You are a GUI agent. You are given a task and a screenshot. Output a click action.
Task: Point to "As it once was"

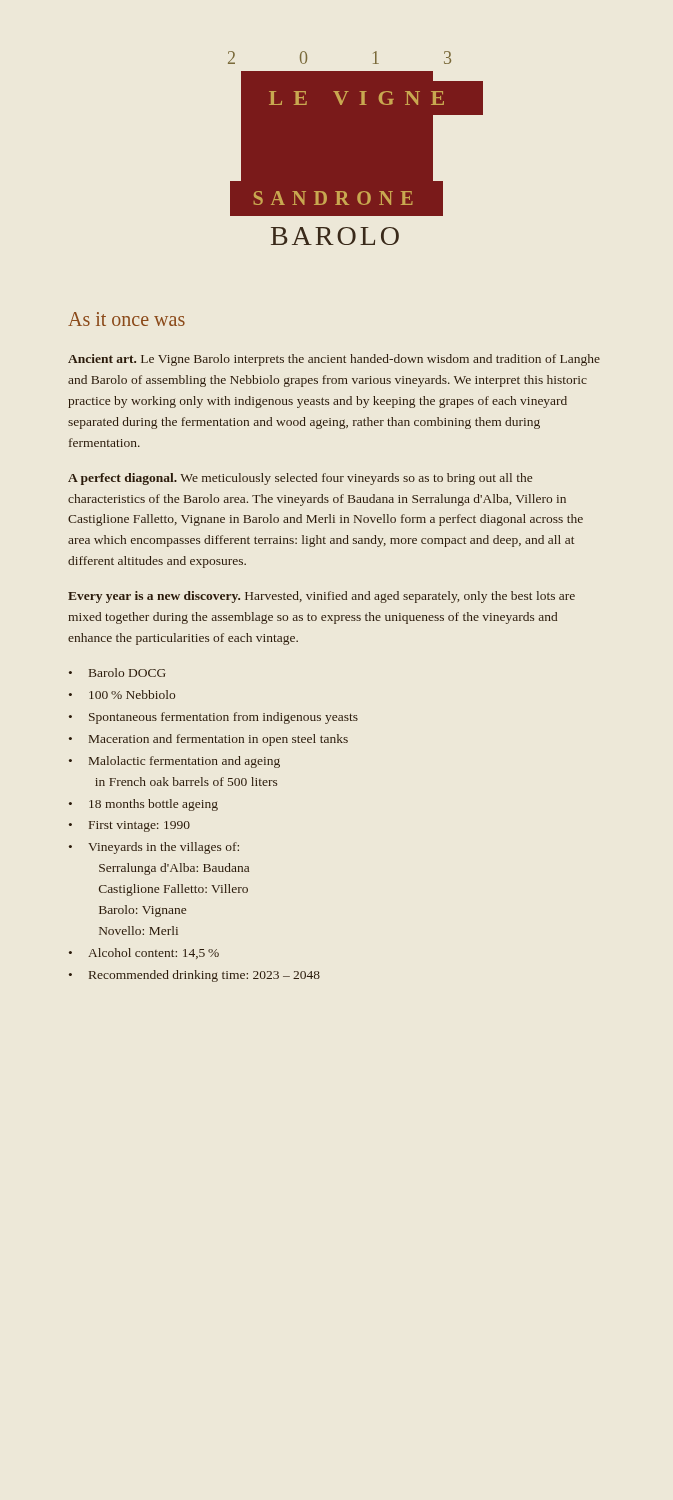(x=126, y=319)
